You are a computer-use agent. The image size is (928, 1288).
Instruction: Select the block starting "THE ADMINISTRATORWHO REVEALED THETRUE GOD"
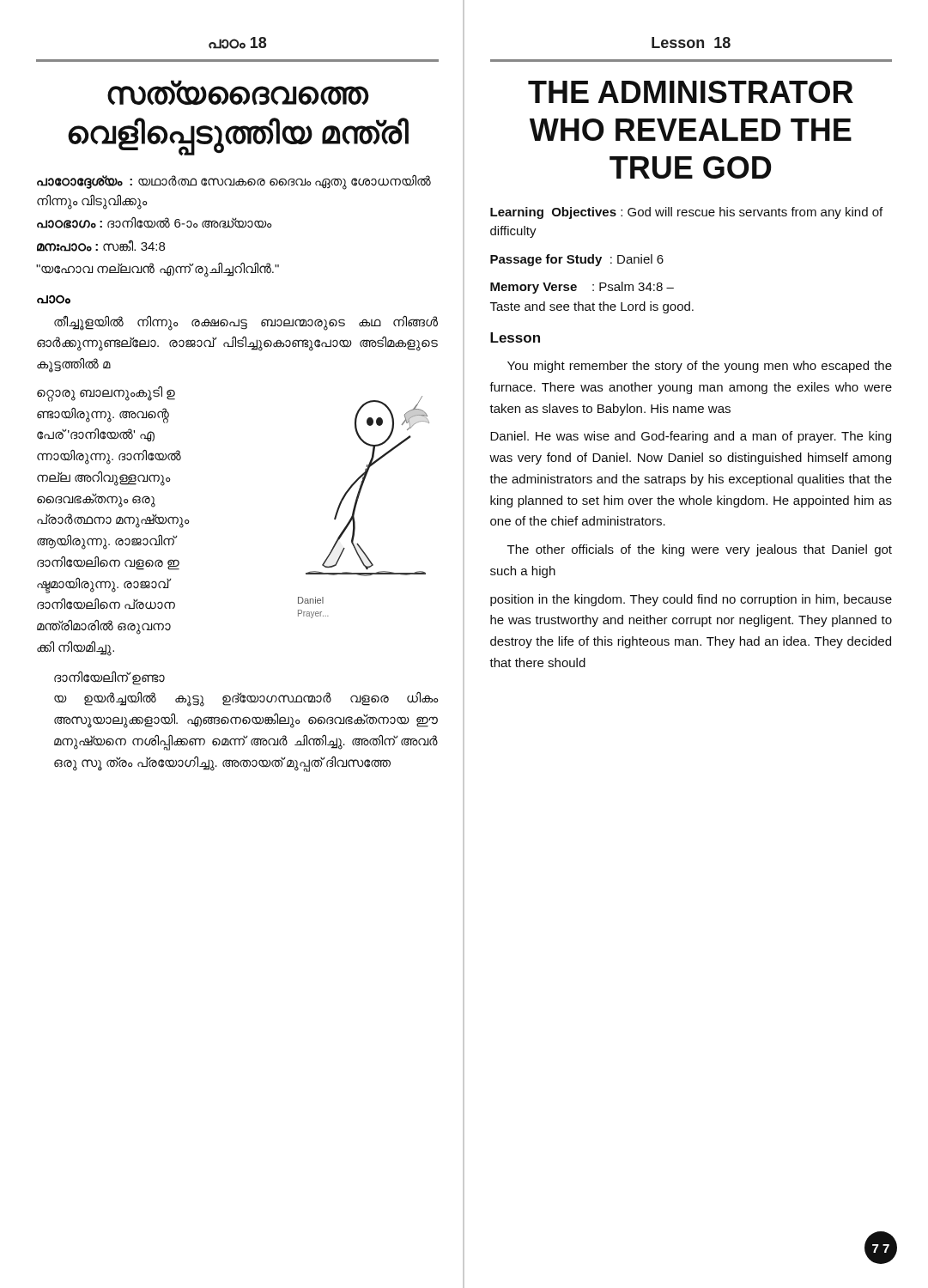(x=691, y=130)
